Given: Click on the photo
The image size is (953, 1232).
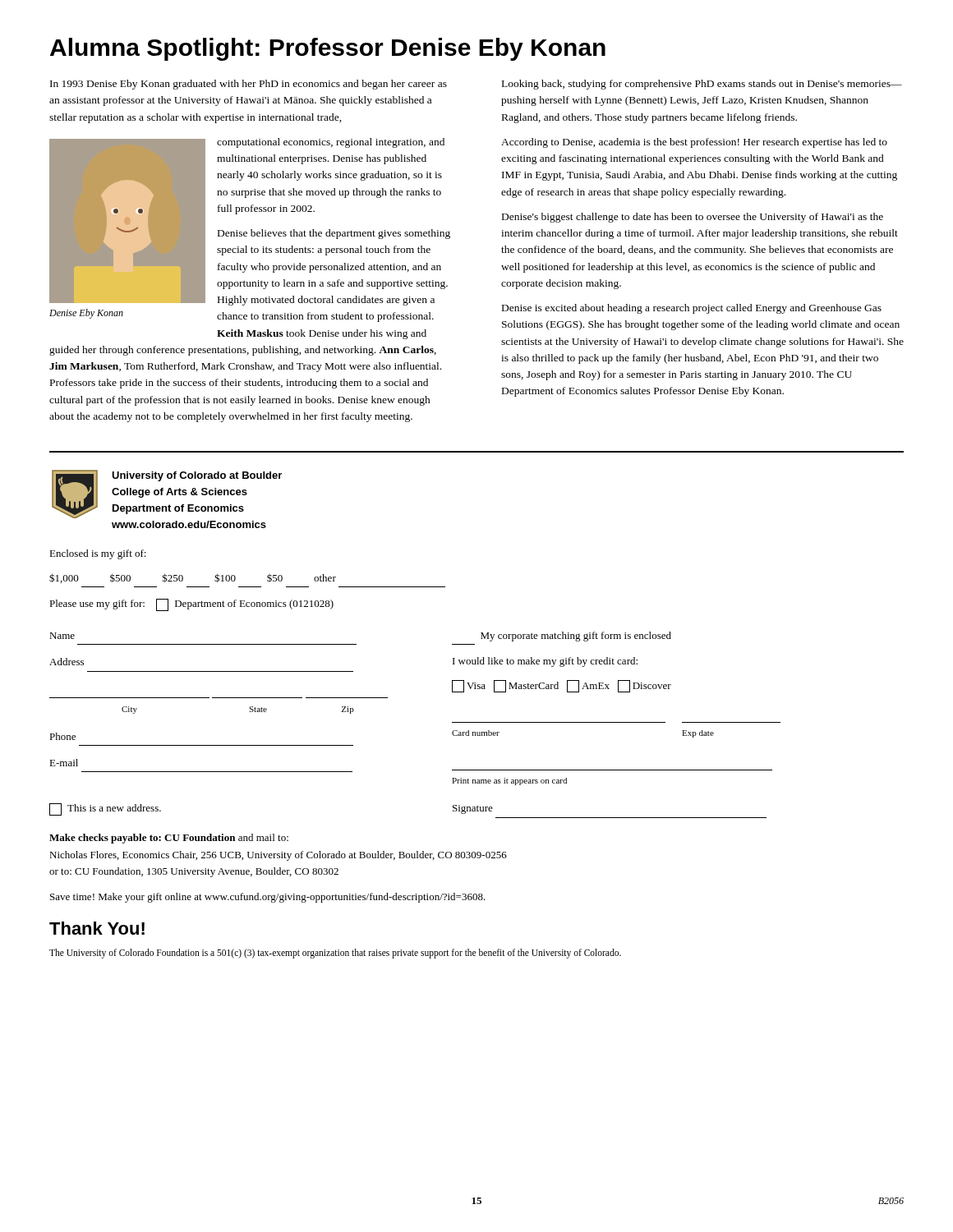Looking at the screenshot, I should point(127,221).
